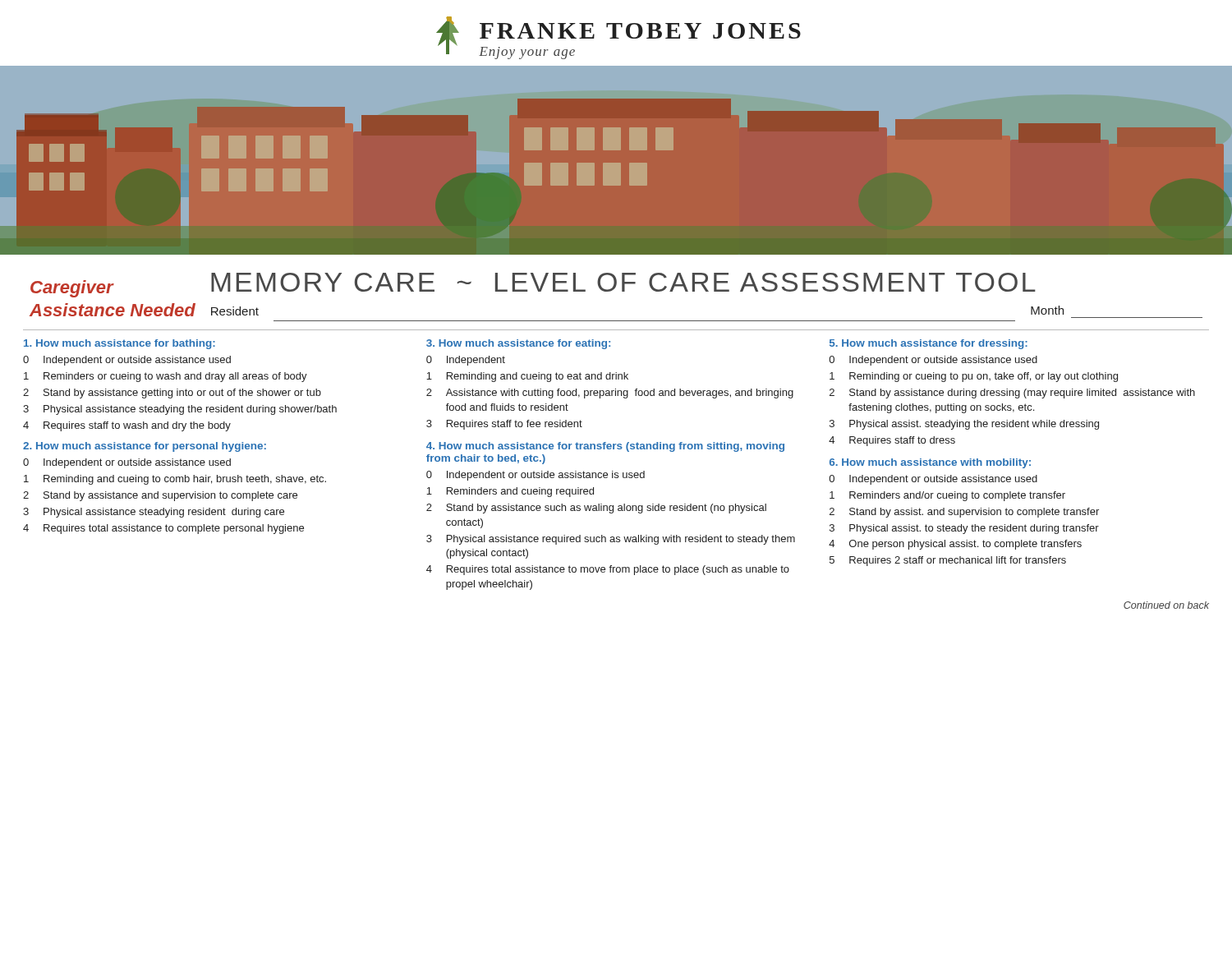Select the section header containing "1. How much assistance"

coord(119,343)
